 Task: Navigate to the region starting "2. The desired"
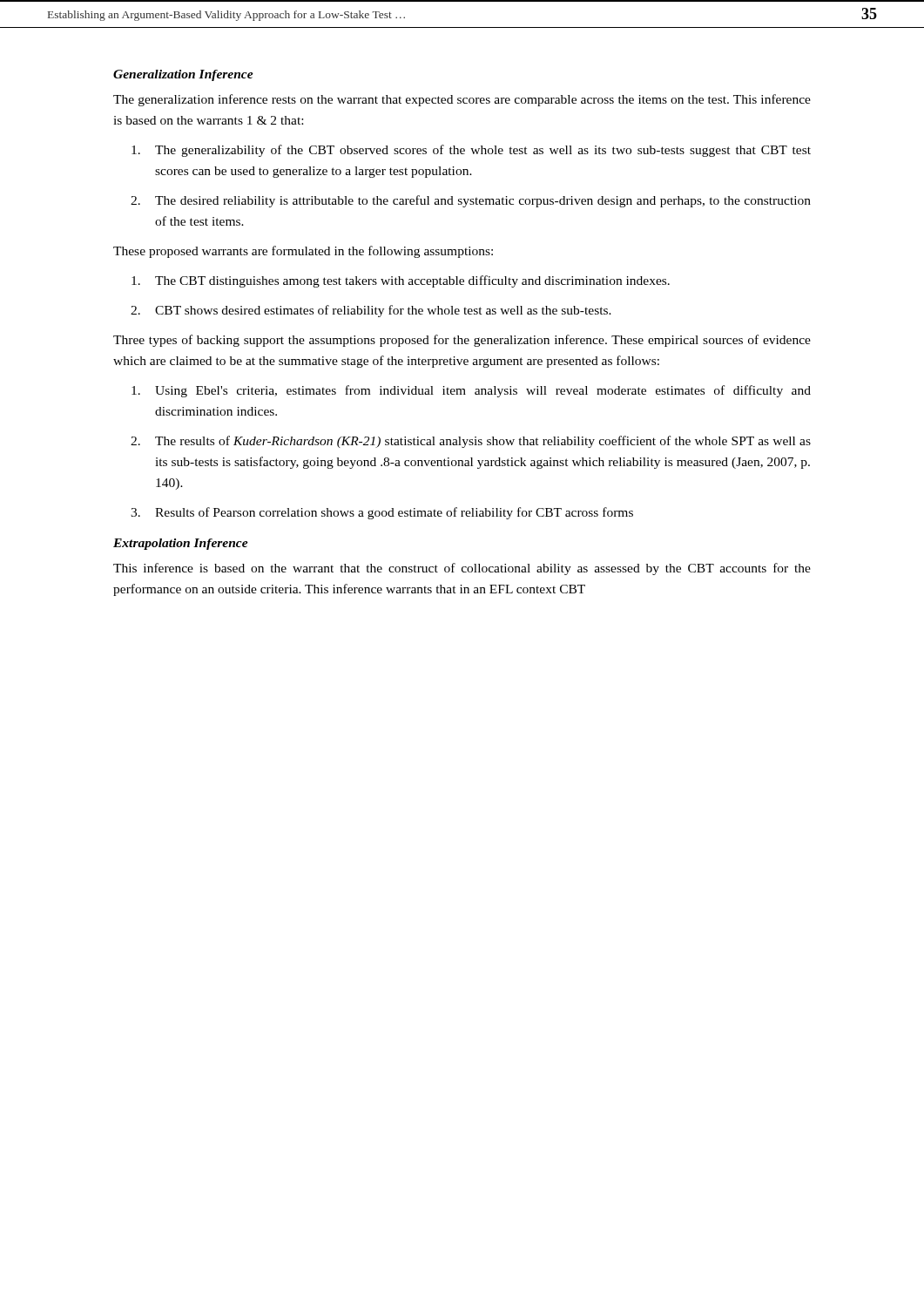pos(471,211)
